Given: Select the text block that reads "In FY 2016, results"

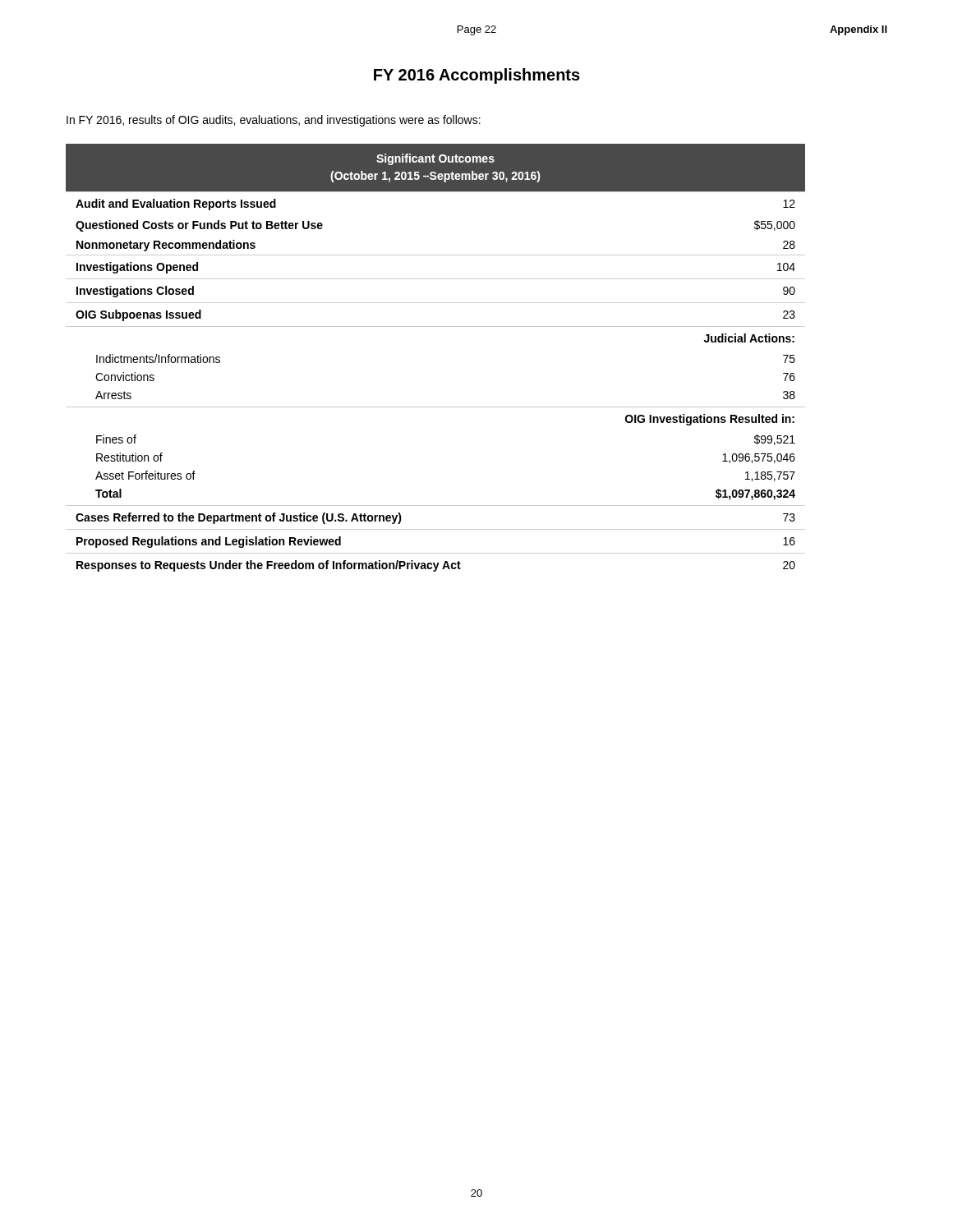Looking at the screenshot, I should point(273,120).
